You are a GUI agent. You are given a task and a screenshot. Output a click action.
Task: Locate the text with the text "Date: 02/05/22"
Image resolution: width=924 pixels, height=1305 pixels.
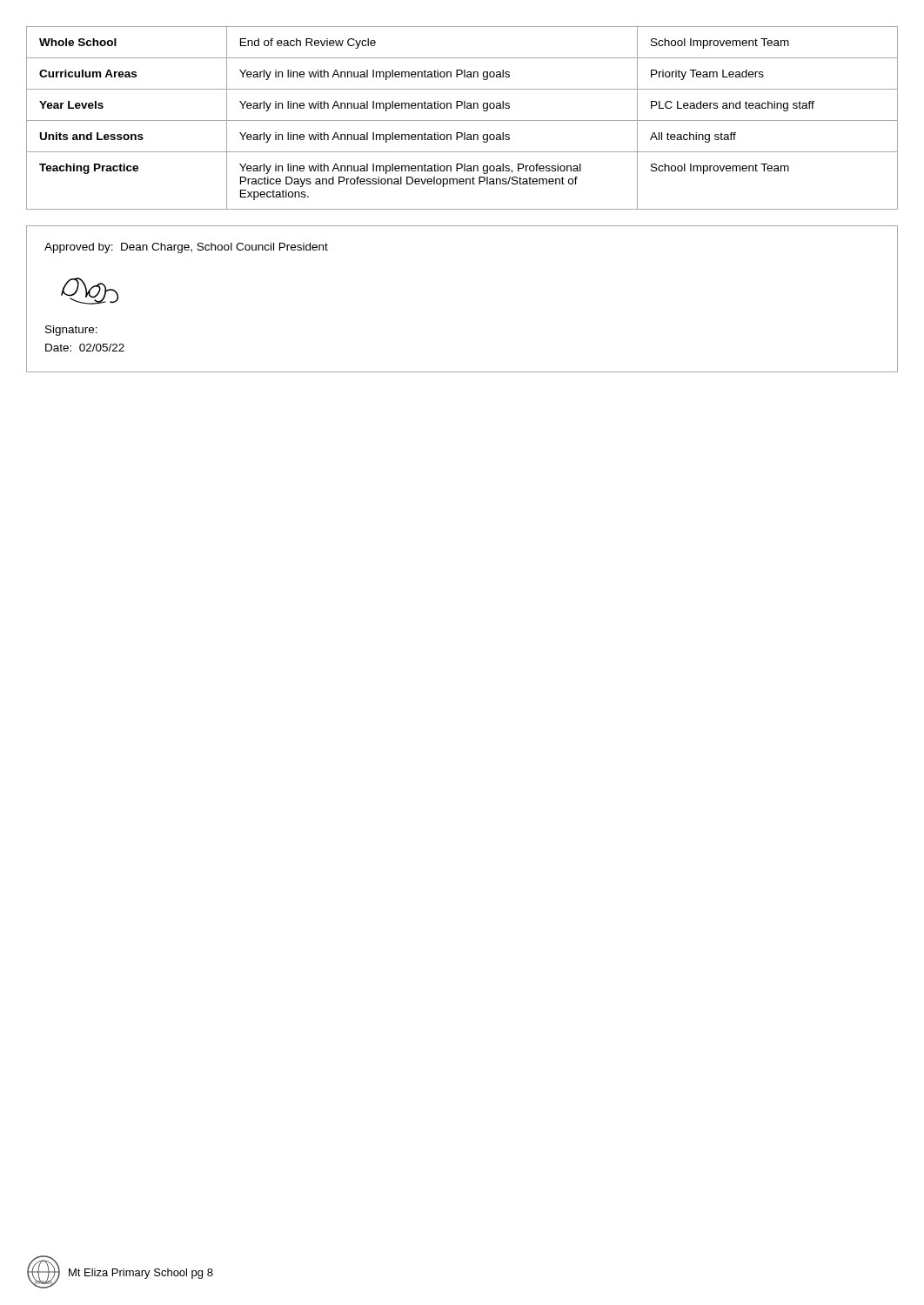(85, 348)
